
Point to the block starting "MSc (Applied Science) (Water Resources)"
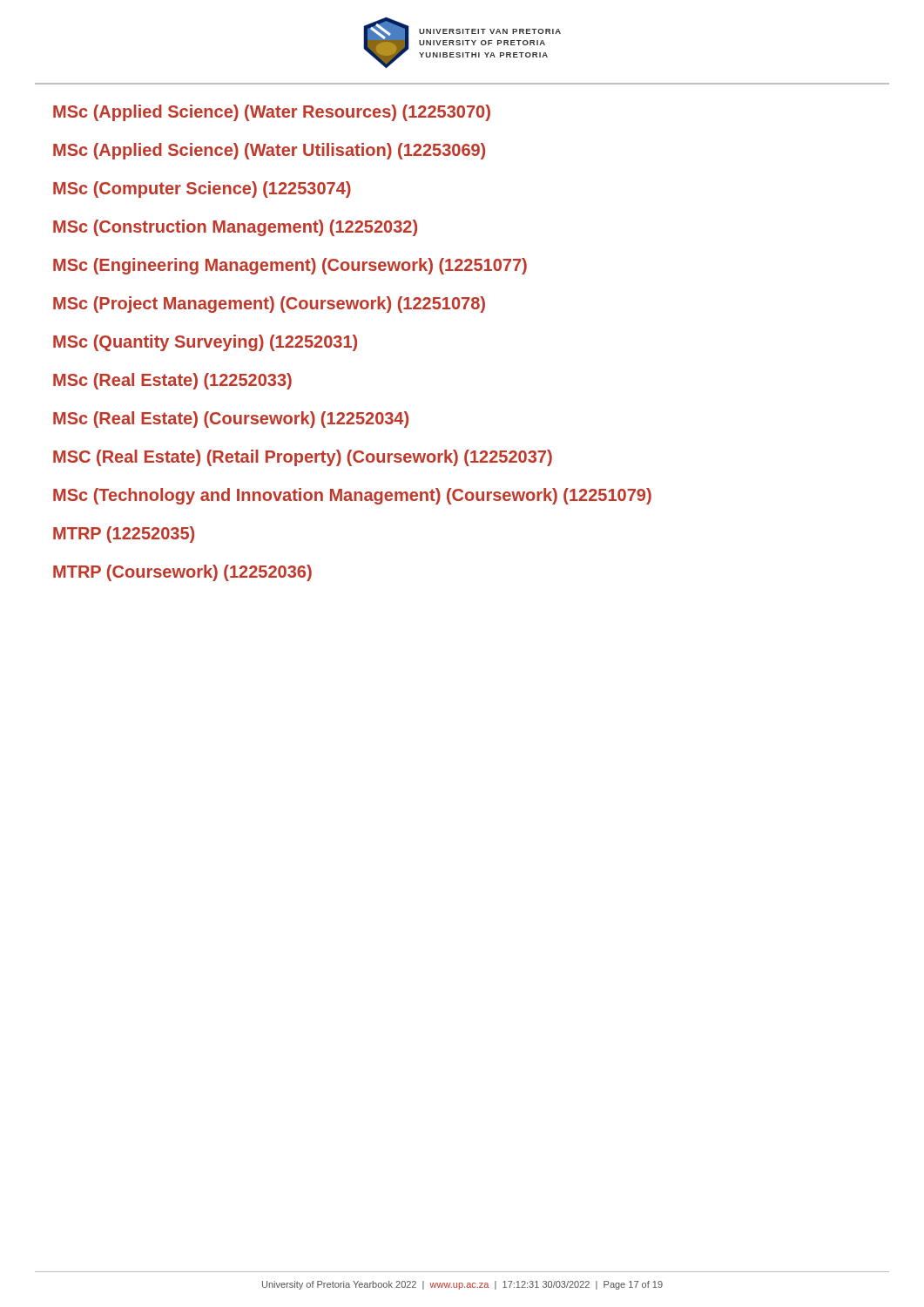(272, 112)
